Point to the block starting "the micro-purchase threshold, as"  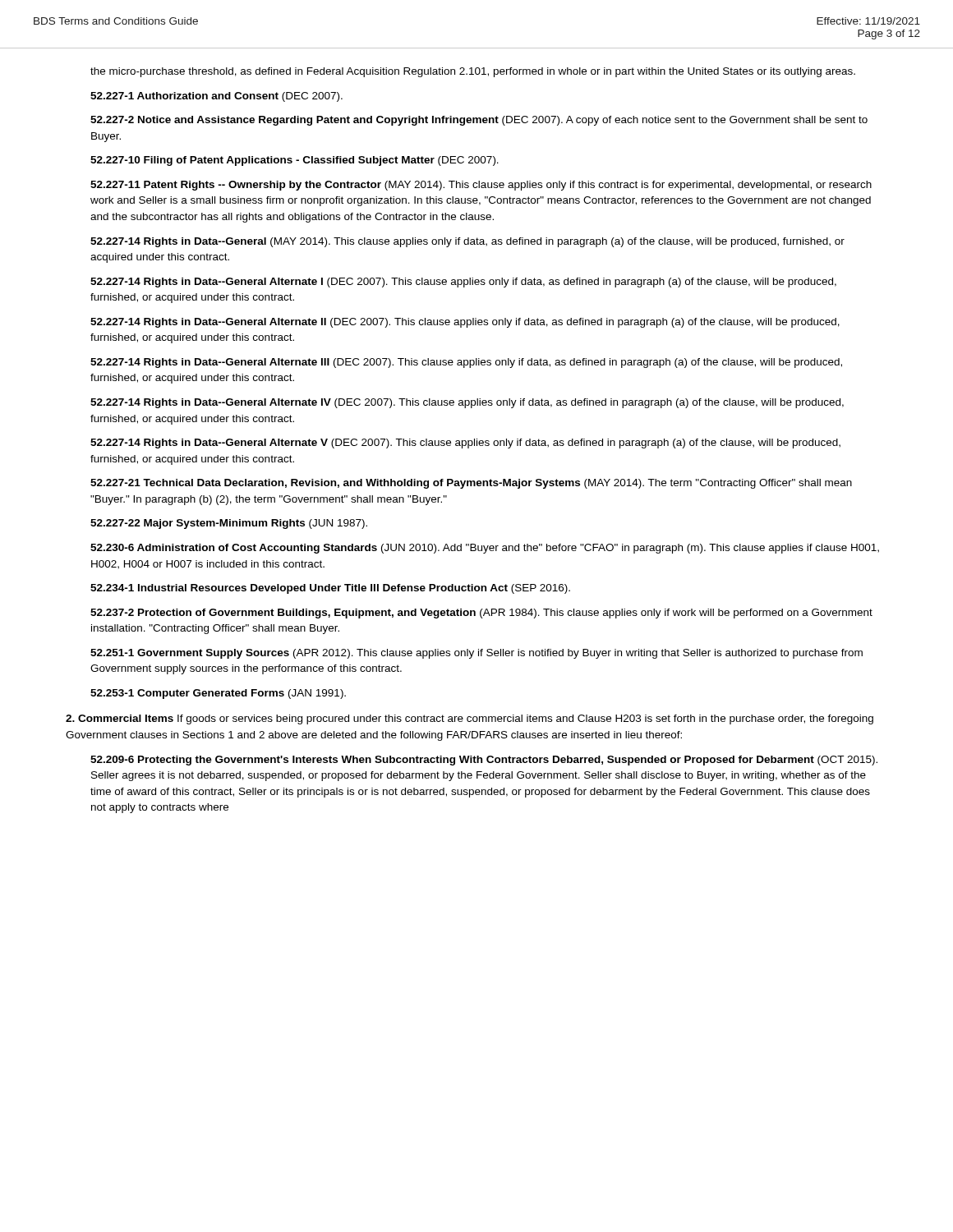coord(473,71)
